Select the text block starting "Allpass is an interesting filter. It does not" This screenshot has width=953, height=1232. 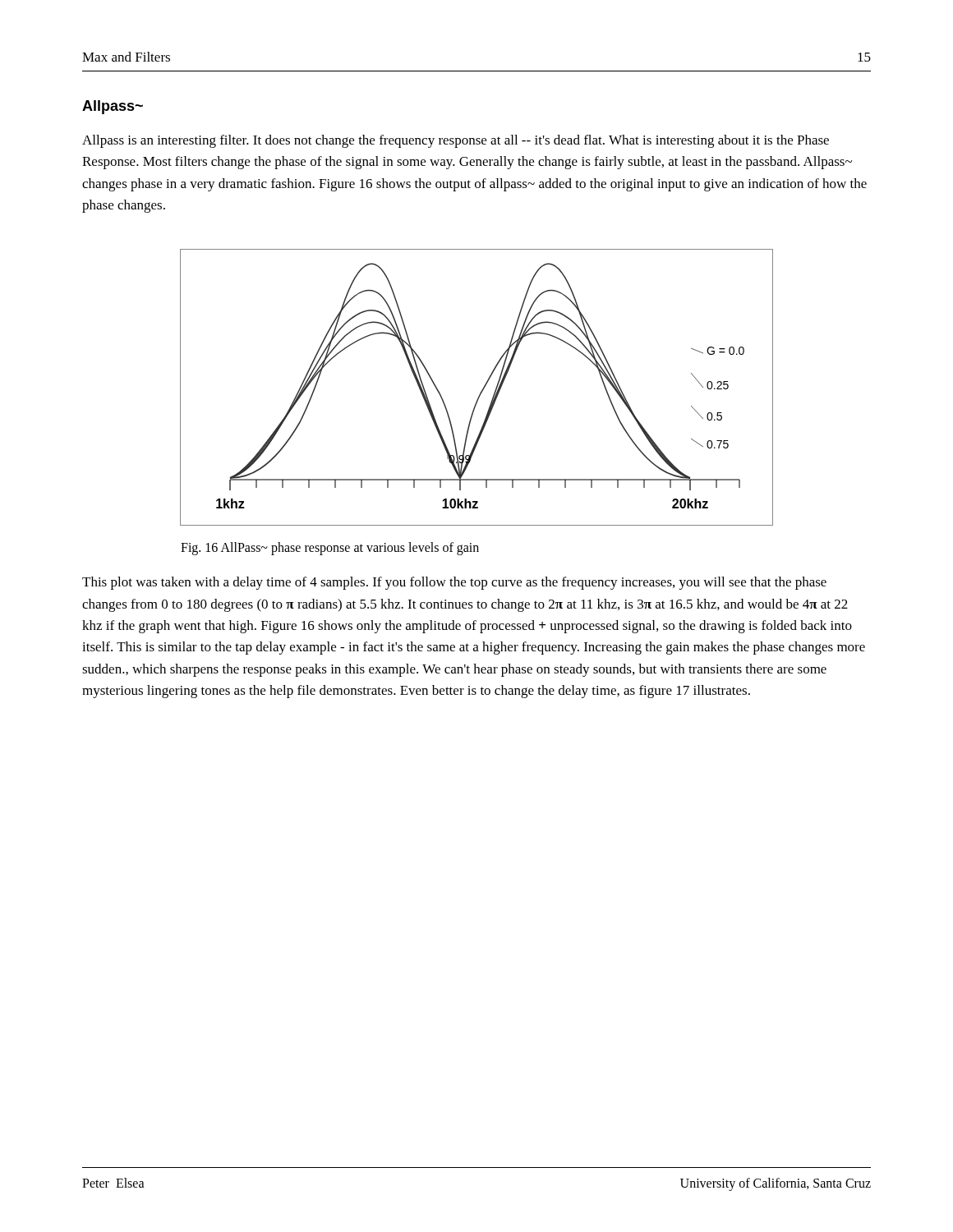pyautogui.click(x=475, y=172)
